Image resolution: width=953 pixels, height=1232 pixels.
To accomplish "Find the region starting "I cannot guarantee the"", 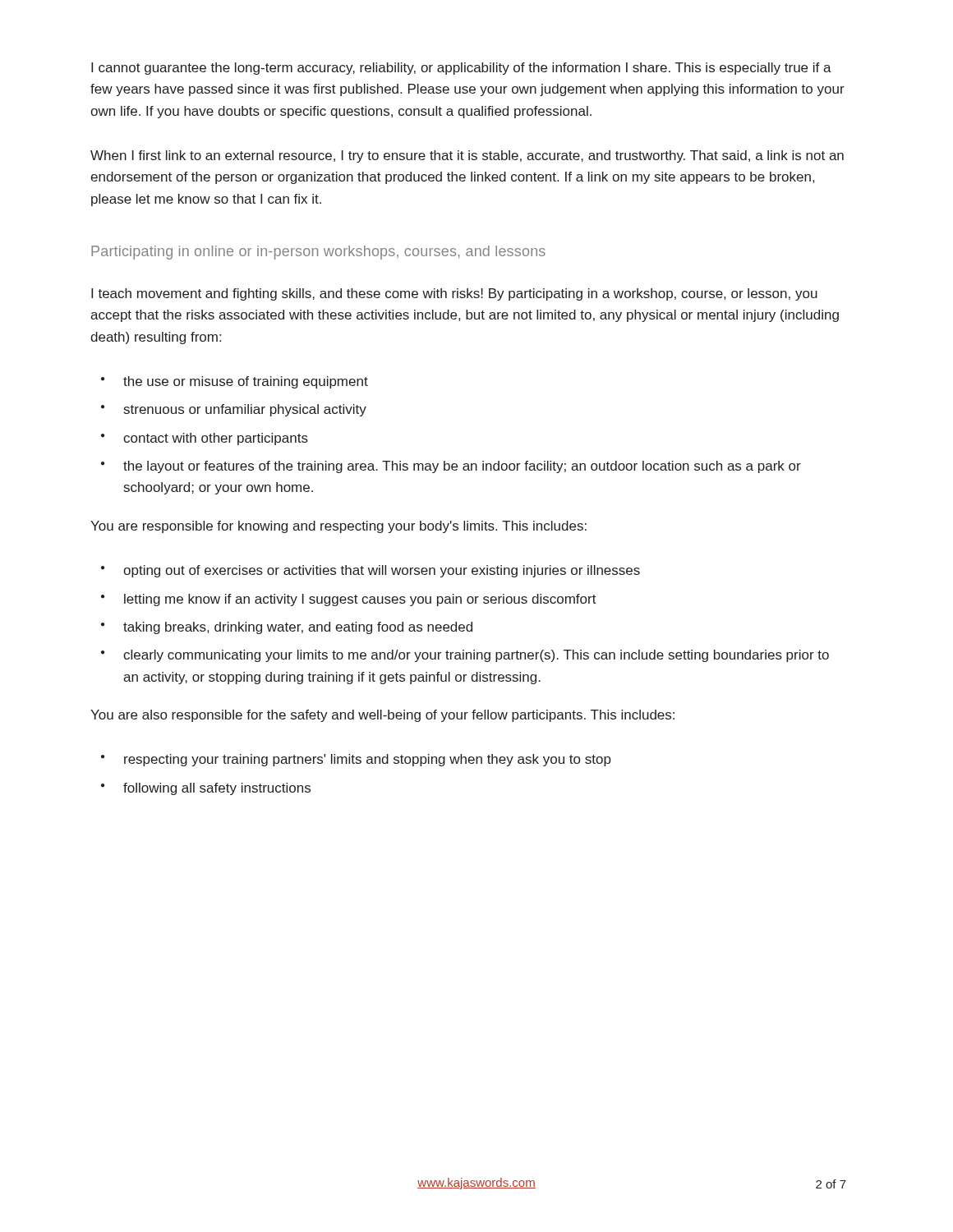I will pos(467,89).
